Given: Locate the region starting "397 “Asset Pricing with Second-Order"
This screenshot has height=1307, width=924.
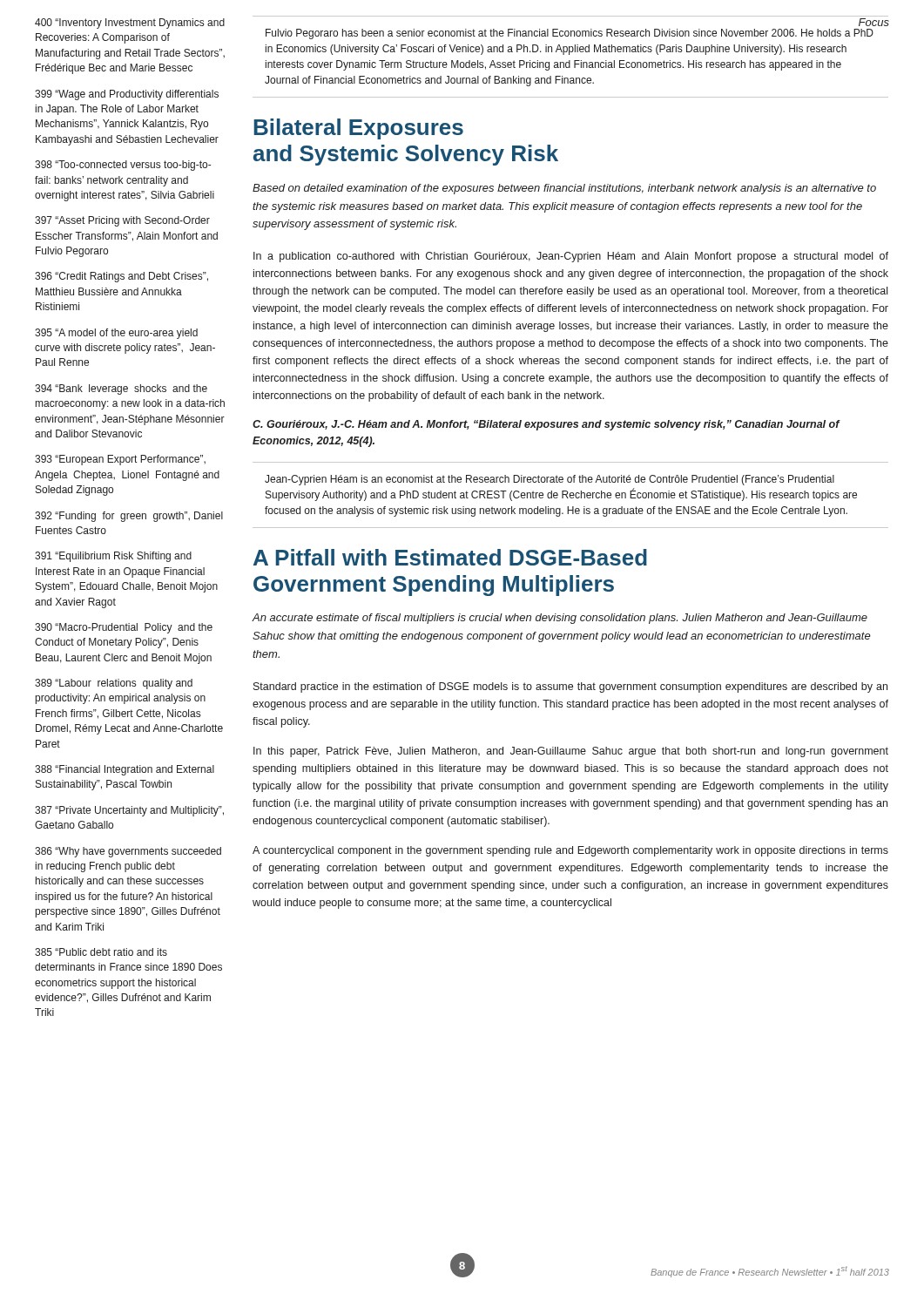Looking at the screenshot, I should (127, 236).
